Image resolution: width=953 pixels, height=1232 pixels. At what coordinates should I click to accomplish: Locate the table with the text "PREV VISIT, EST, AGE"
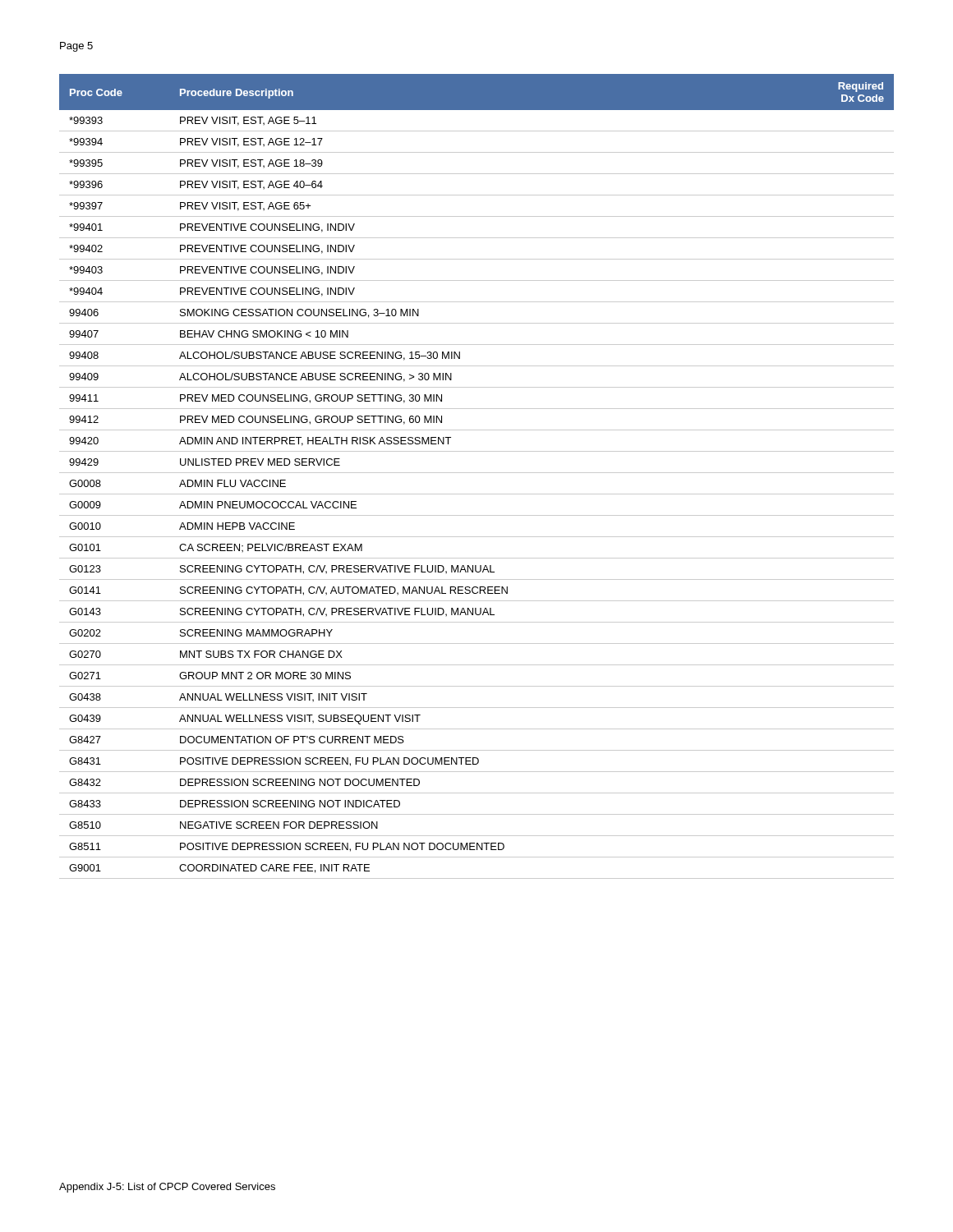click(x=476, y=476)
